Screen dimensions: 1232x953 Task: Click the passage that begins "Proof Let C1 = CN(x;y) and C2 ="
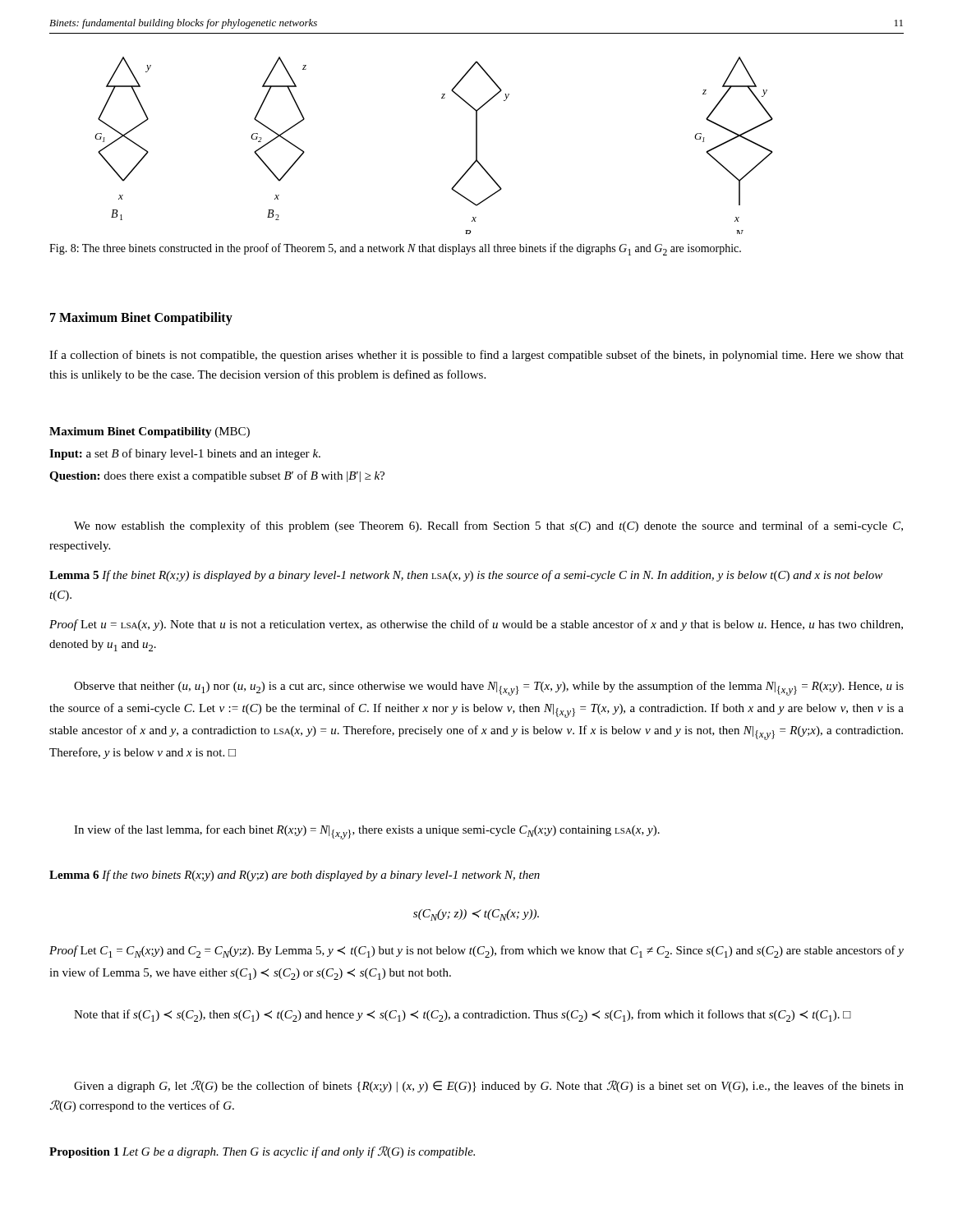(476, 952)
